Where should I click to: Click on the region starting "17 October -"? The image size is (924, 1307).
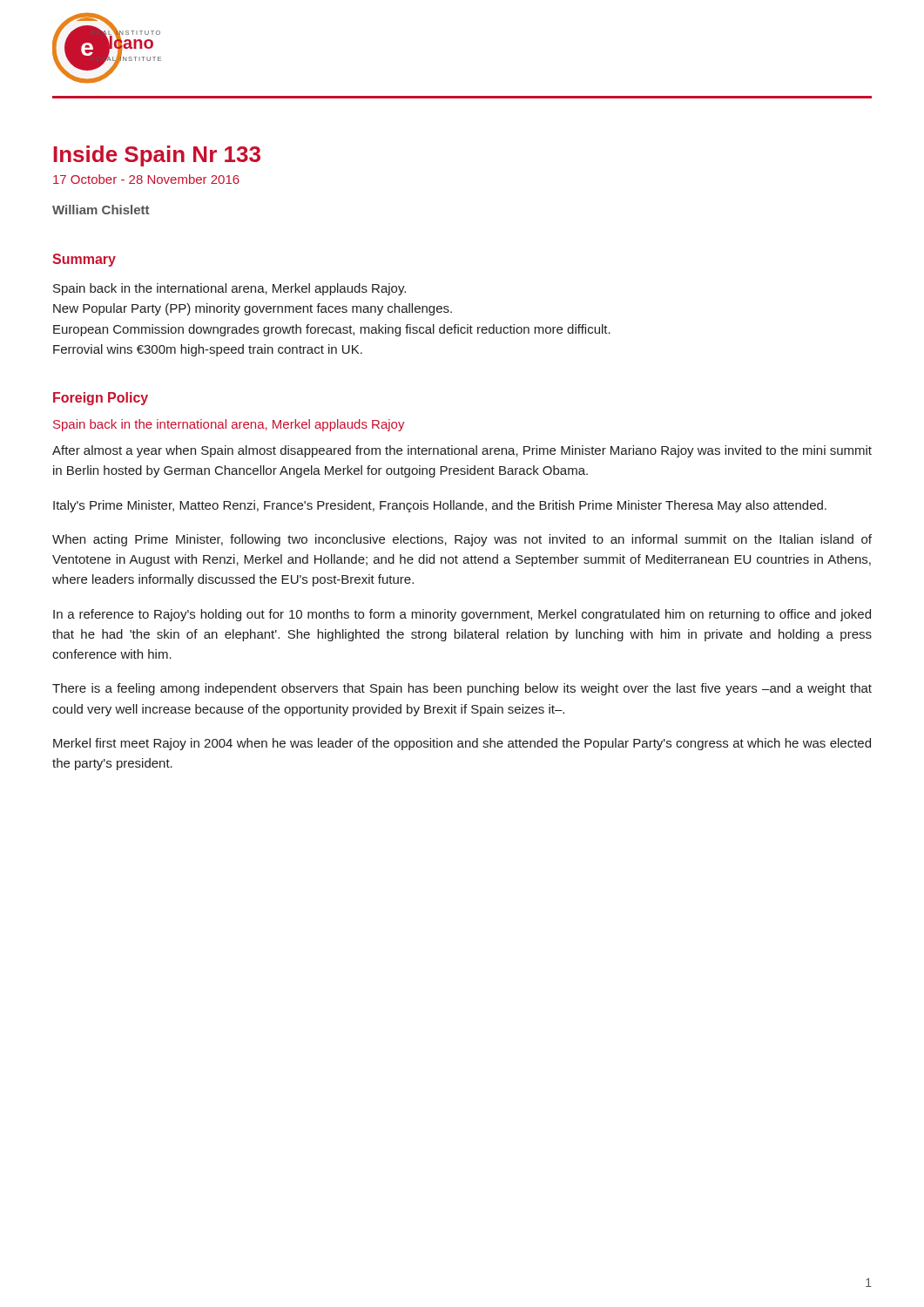(146, 179)
